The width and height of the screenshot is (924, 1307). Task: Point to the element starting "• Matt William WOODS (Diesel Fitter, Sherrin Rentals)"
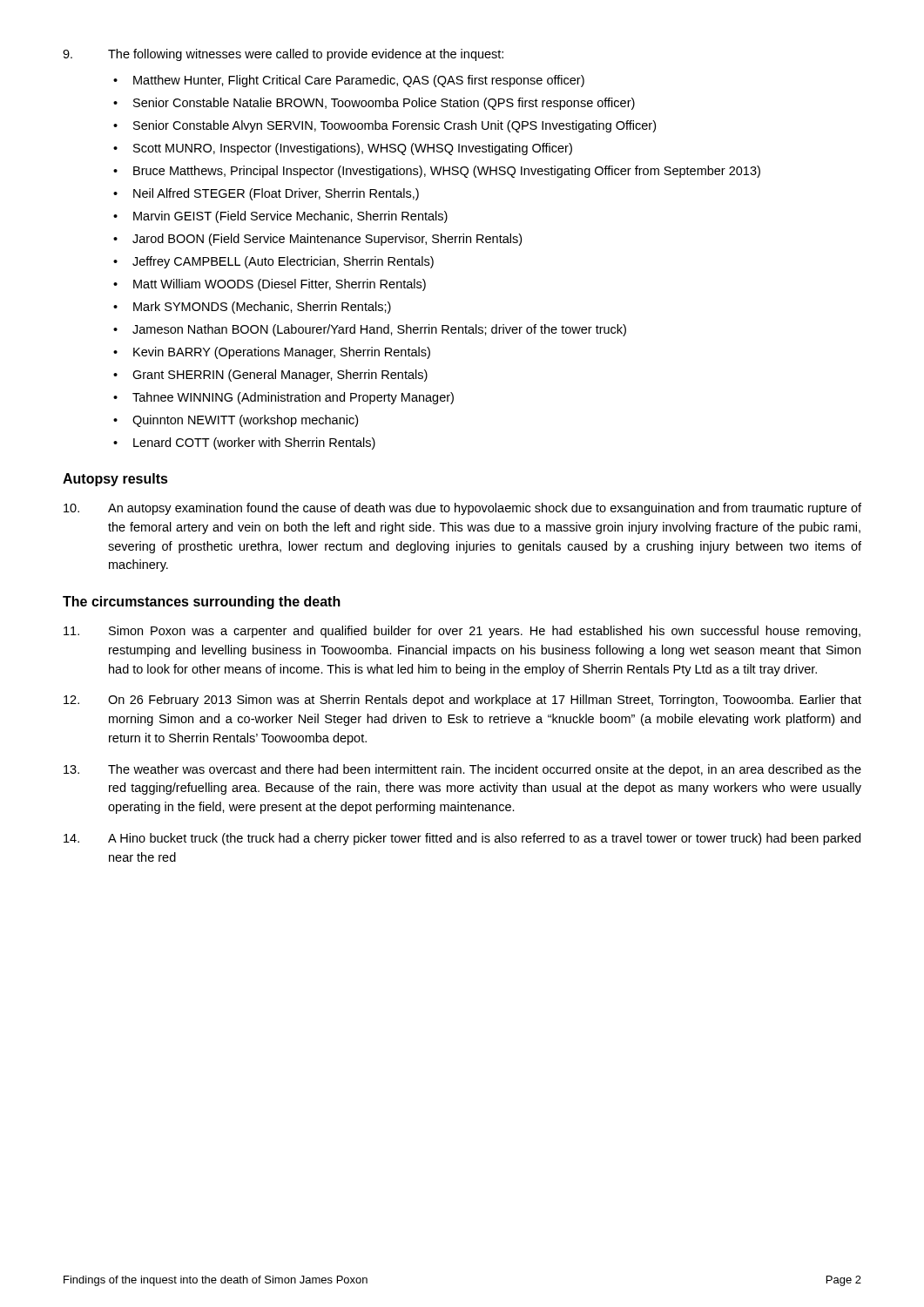270,285
